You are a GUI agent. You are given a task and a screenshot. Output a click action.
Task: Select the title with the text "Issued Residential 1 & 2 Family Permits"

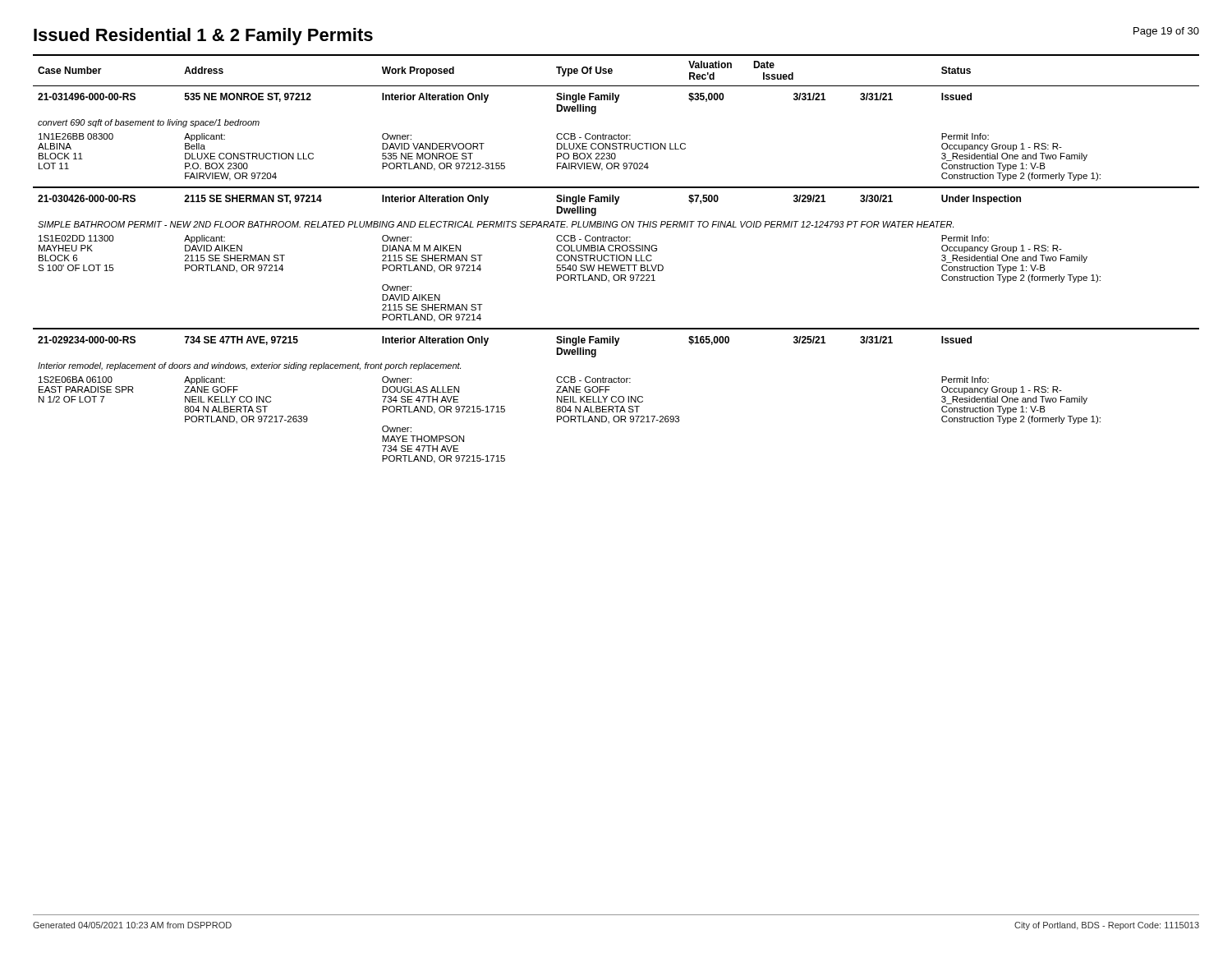coord(203,35)
